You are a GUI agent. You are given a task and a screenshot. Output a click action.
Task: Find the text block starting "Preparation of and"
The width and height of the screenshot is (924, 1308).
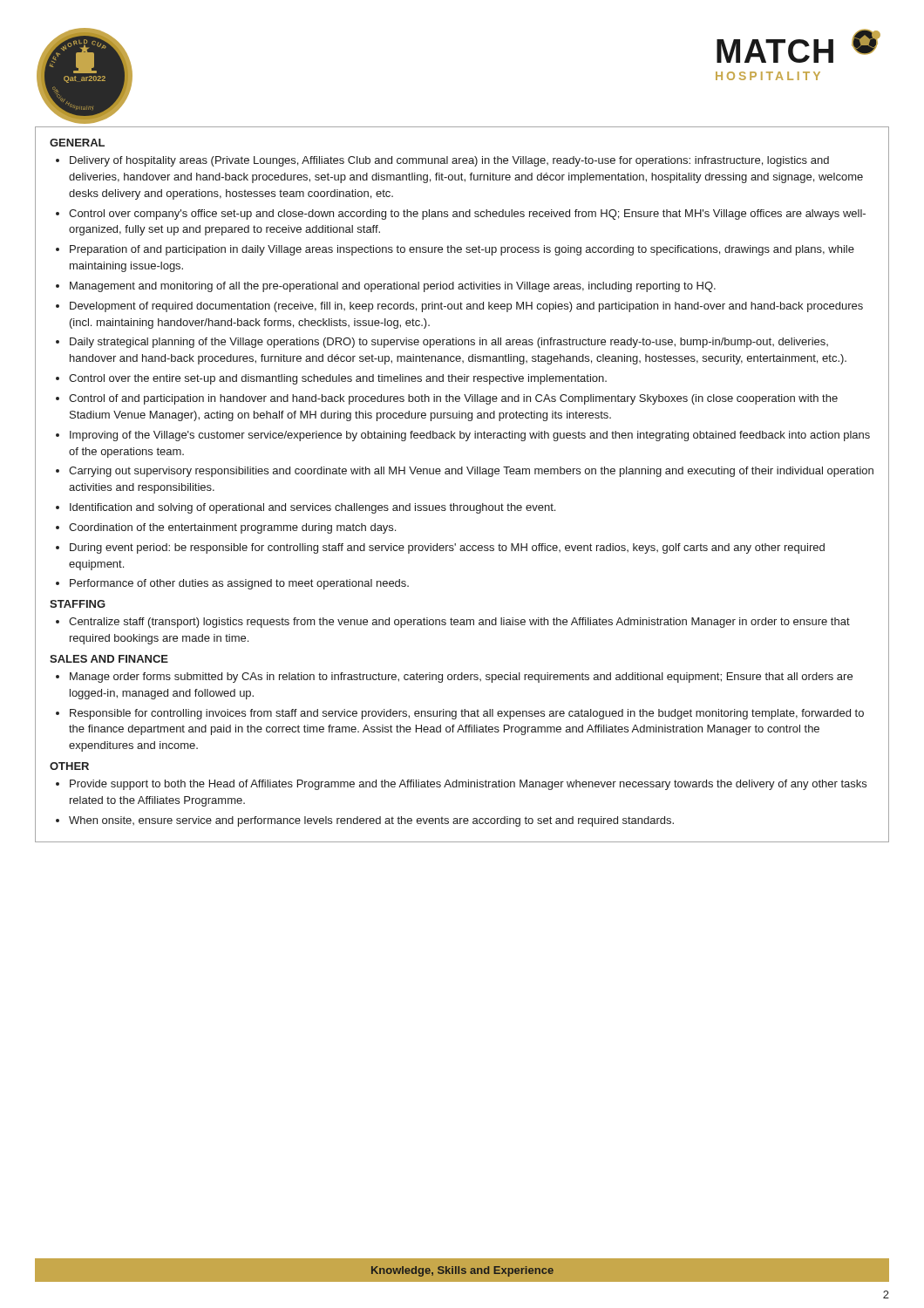(461, 257)
